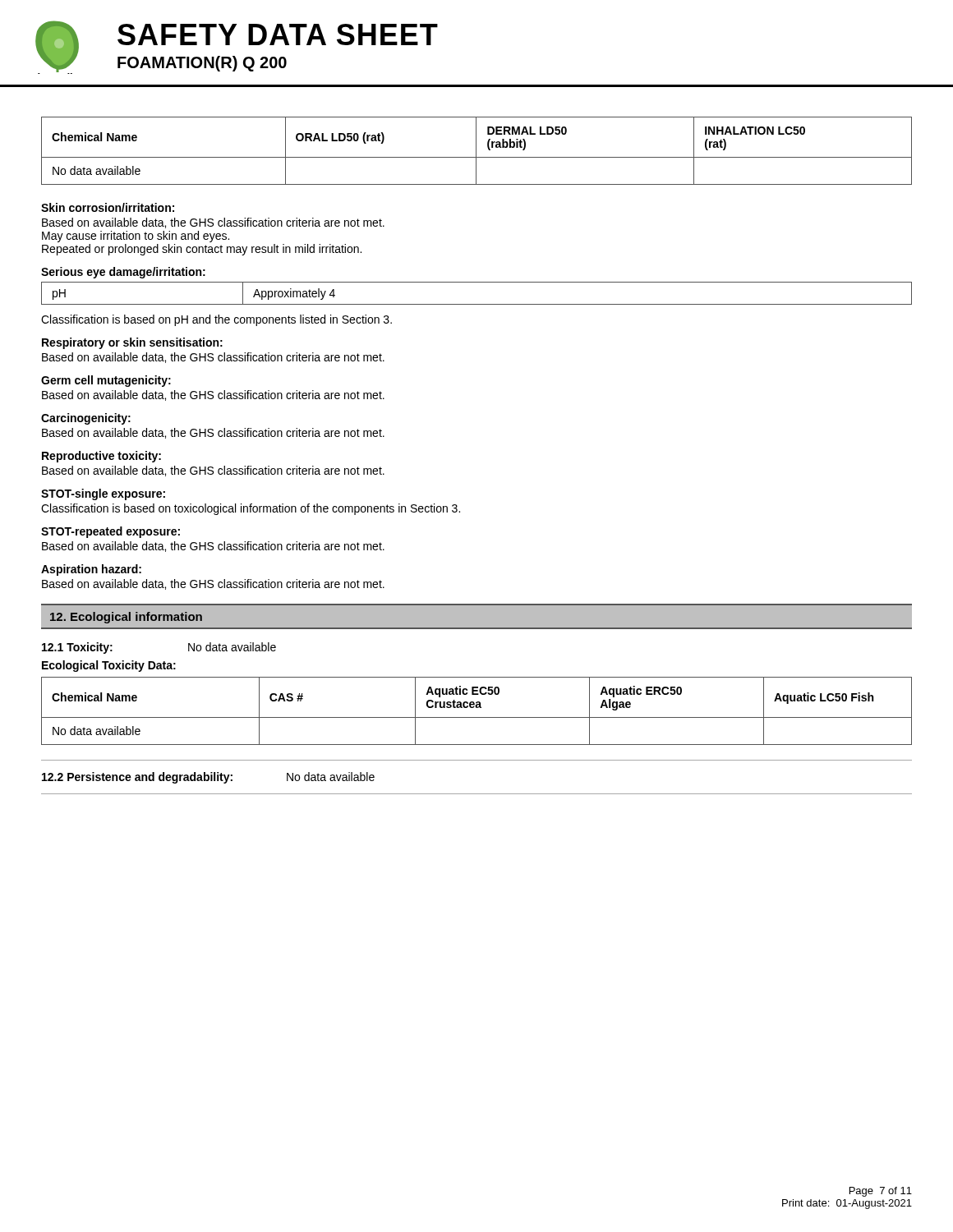Image resolution: width=953 pixels, height=1232 pixels.
Task: Locate the region starting "Ecological Toxicity Data:"
Action: (109, 665)
